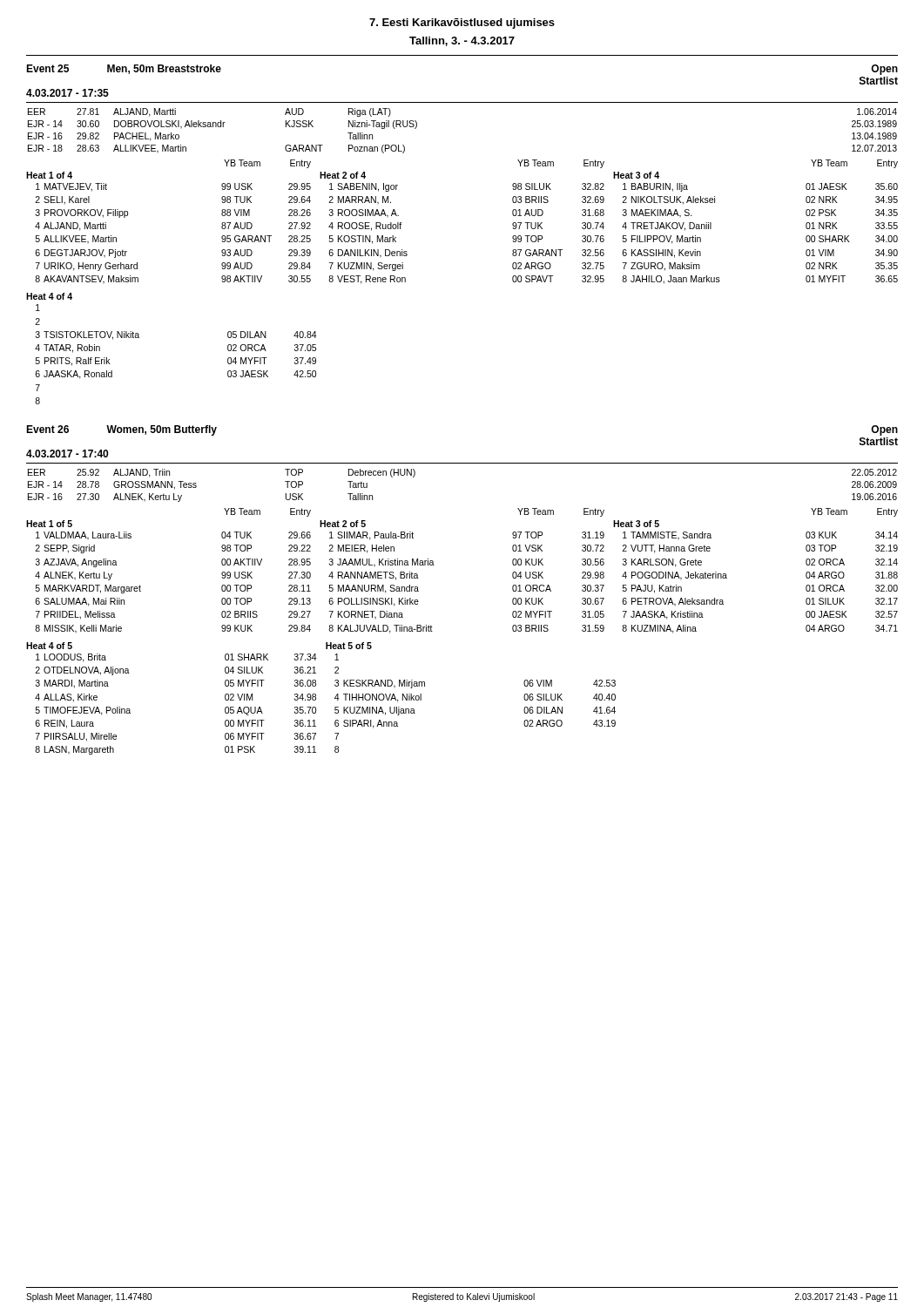Navigate to the element starting "7. Eesti Karikavõistlused ujumises Tallinn, 3. - 4.3.2017"
Viewport: 924px width, 1307px height.
click(462, 31)
